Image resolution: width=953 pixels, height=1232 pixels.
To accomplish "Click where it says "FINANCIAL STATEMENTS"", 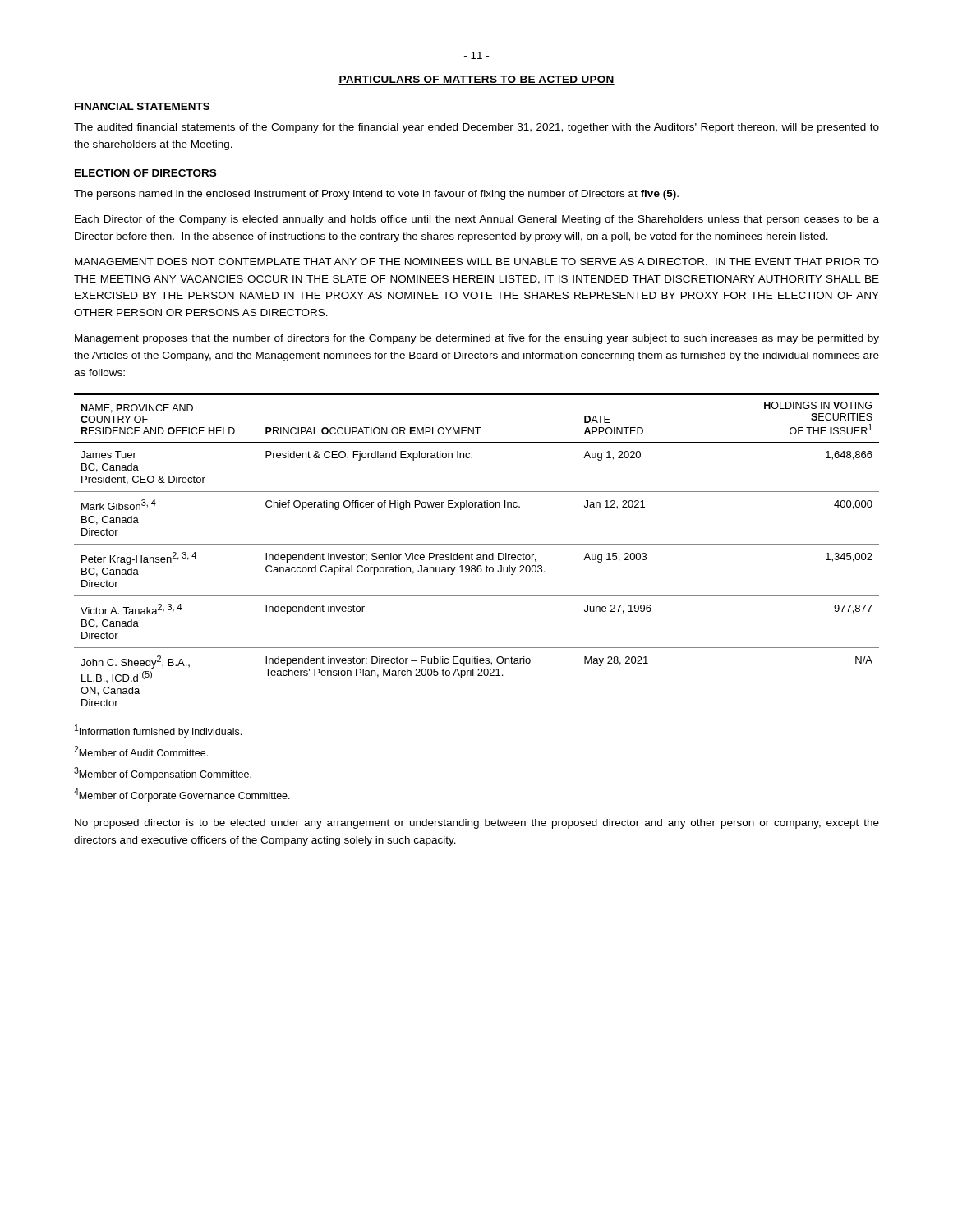I will 142,106.
